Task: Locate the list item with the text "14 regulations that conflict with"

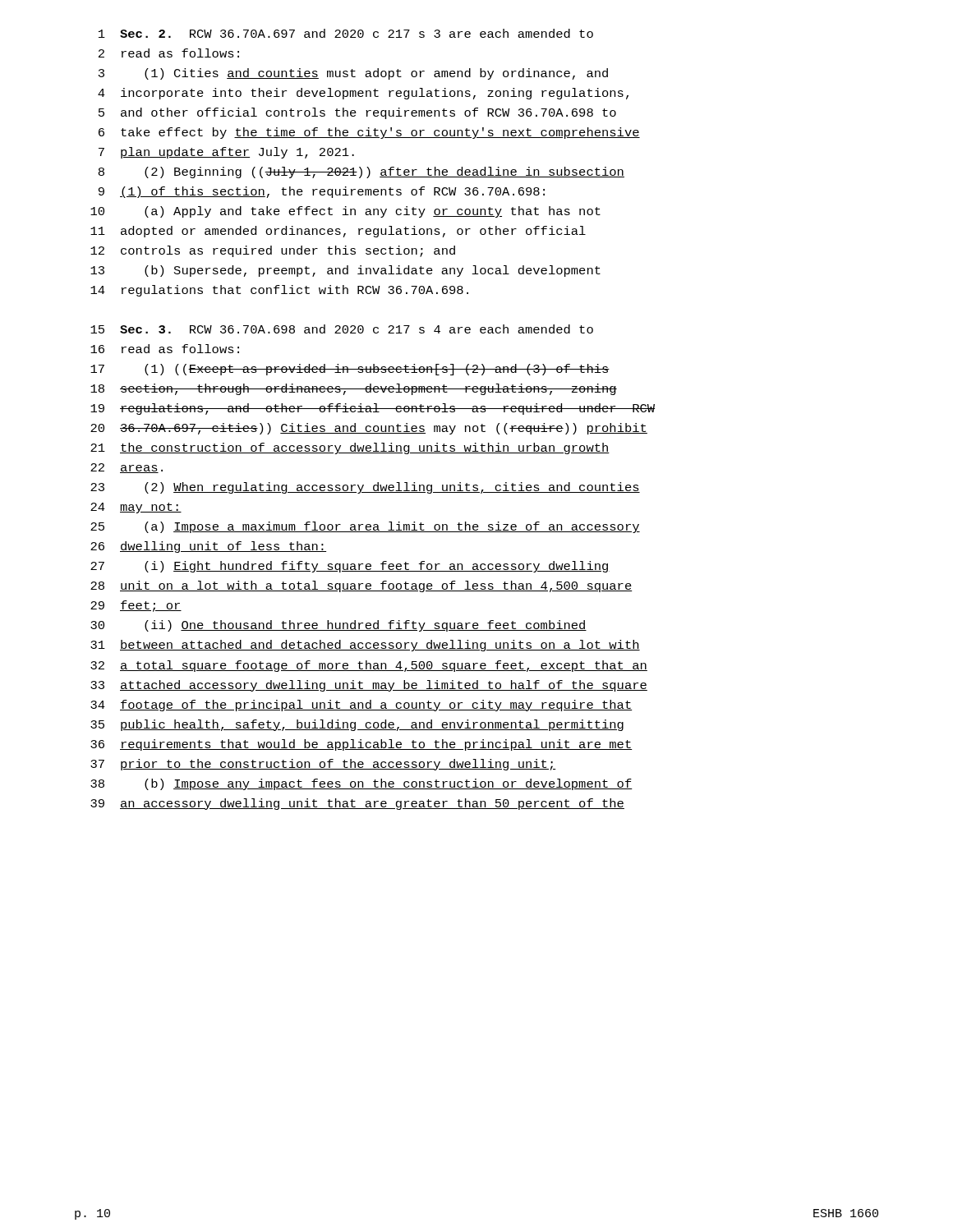Action: point(476,291)
